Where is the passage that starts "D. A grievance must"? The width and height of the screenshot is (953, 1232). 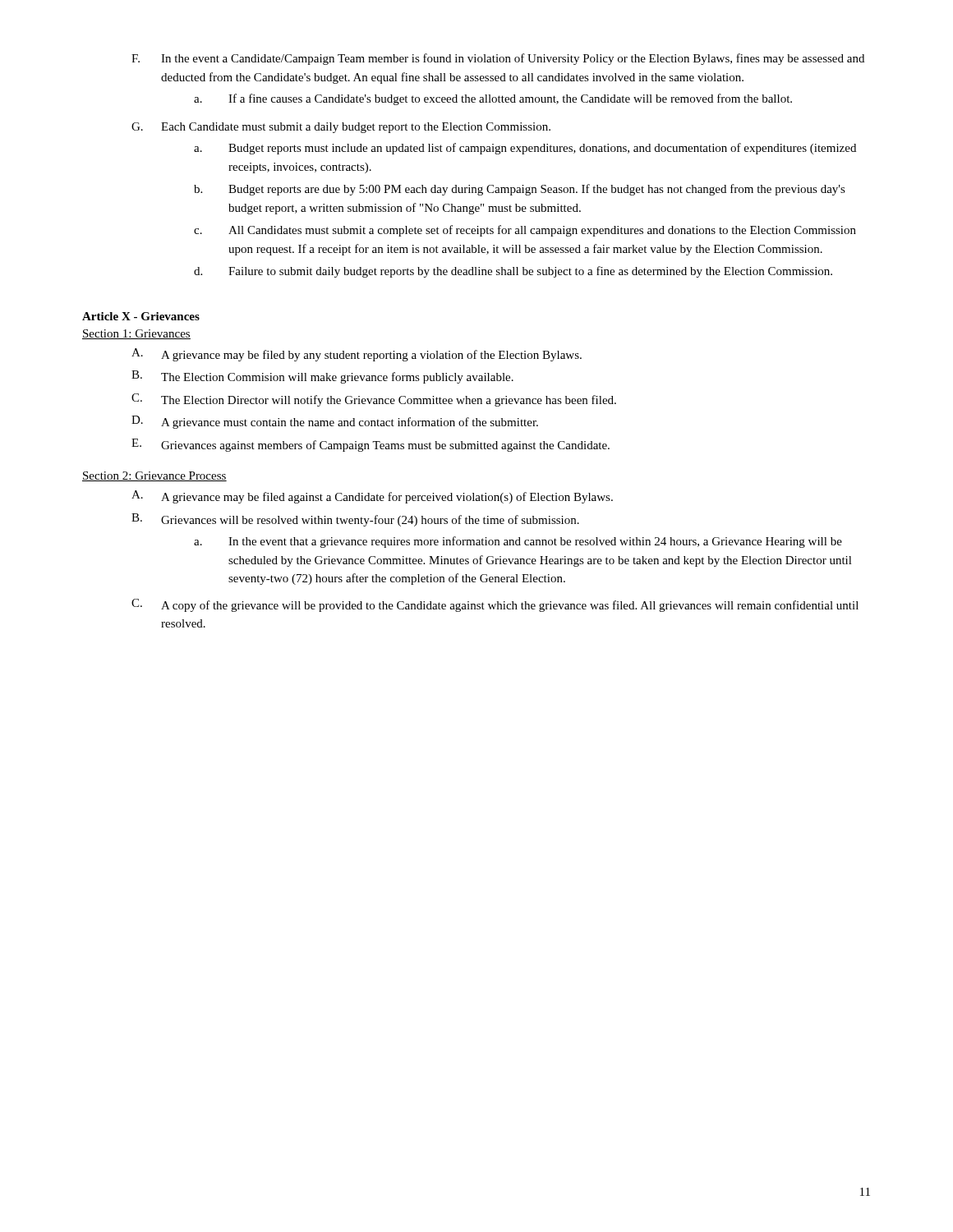501,422
